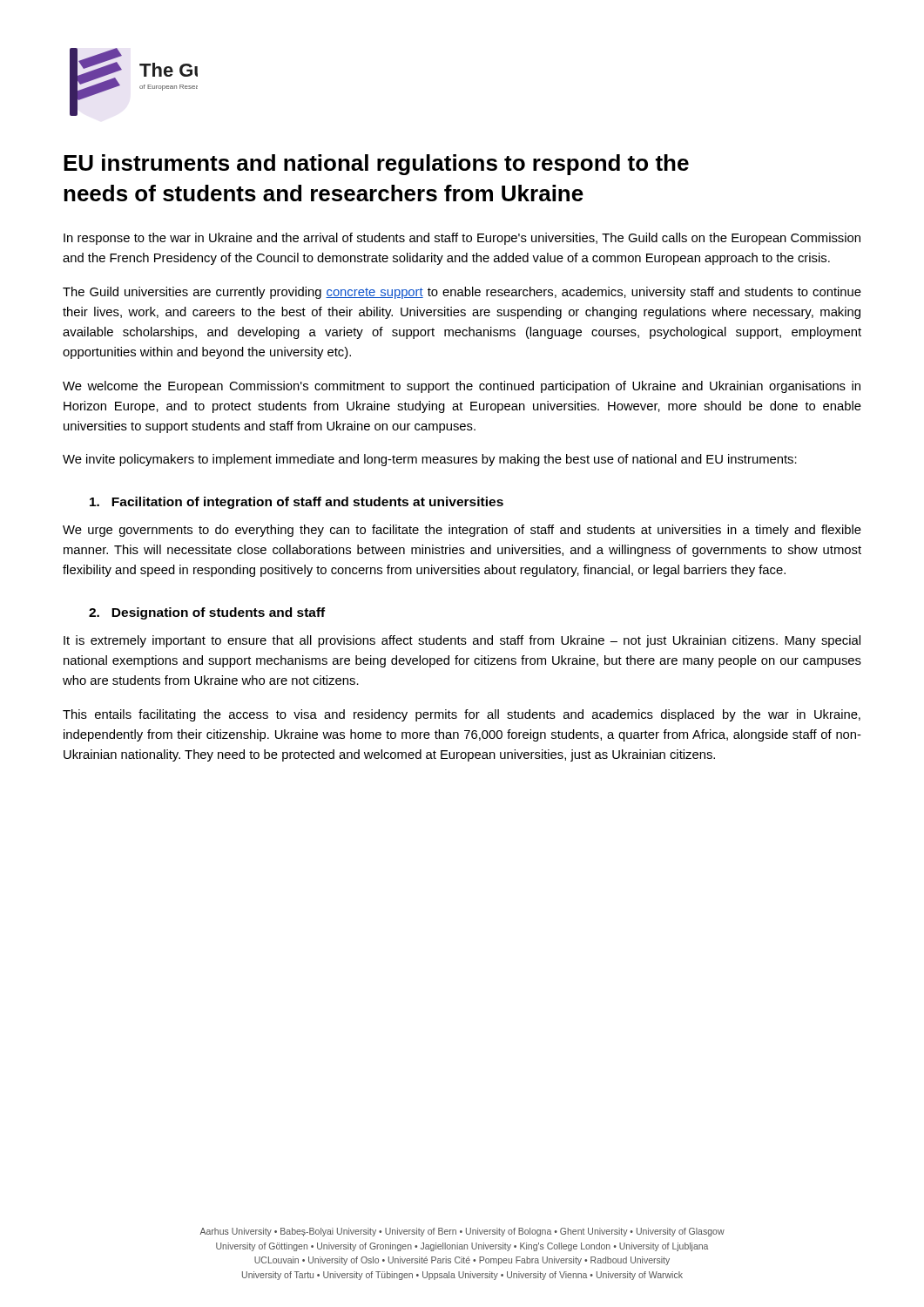Image resolution: width=924 pixels, height=1307 pixels.
Task: Find the text block with the text "It is extremely important to ensure that all"
Action: pos(462,661)
